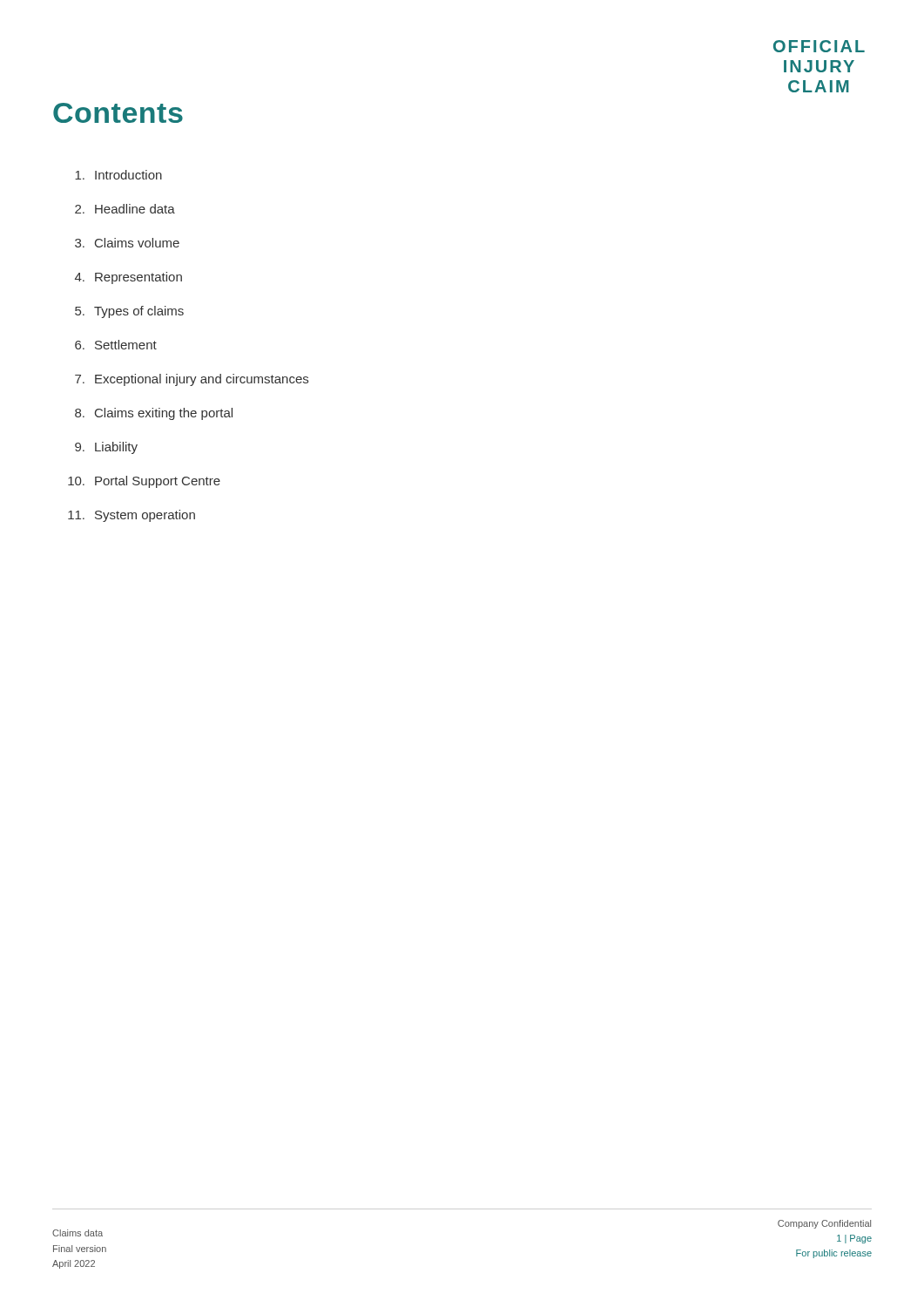The height and width of the screenshot is (1307, 924).
Task: Locate the block of text that opens with "8. Claims exiting the"
Action: tap(143, 413)
